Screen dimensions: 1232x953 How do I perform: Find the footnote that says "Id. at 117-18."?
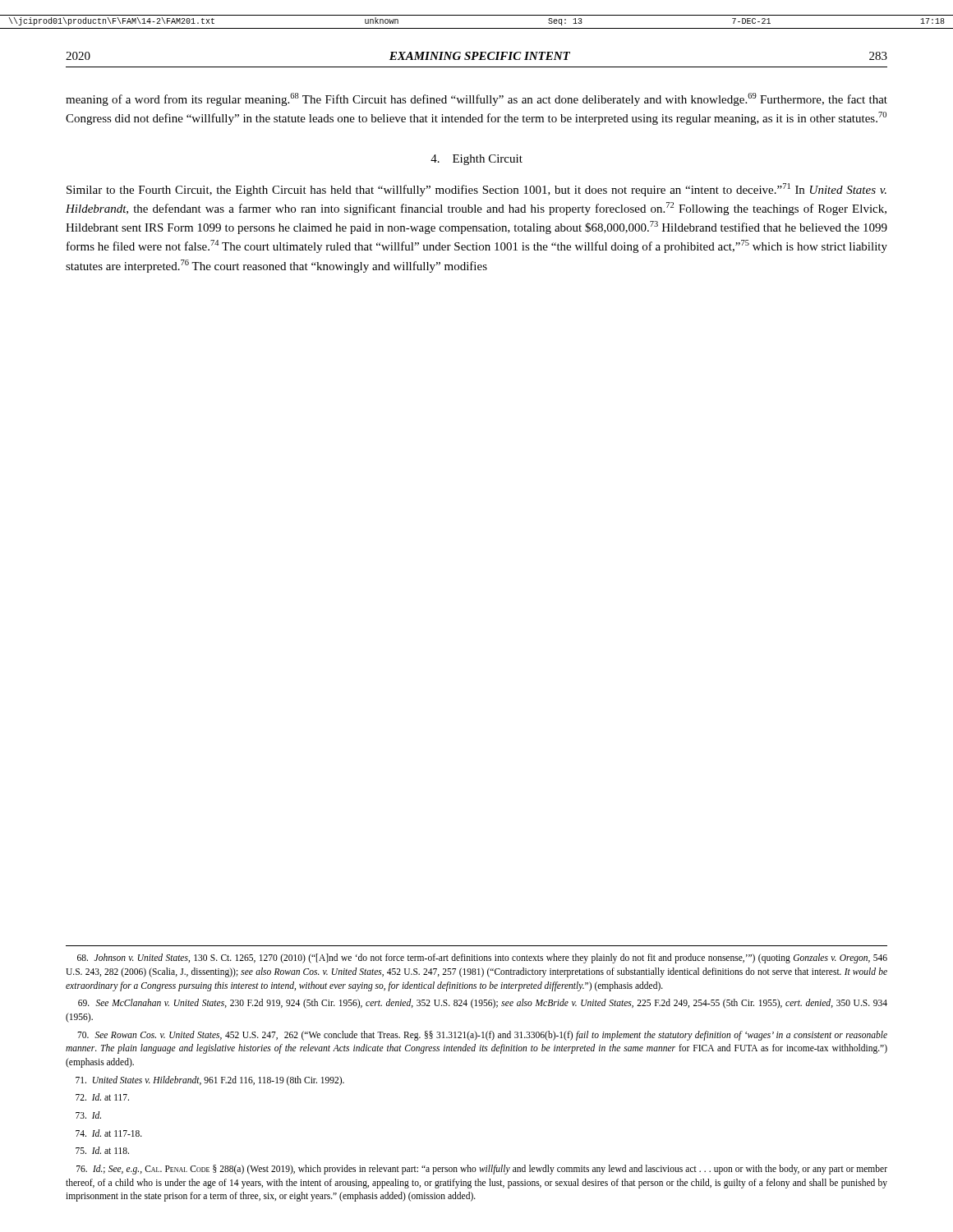click(x=104, y=1133)
